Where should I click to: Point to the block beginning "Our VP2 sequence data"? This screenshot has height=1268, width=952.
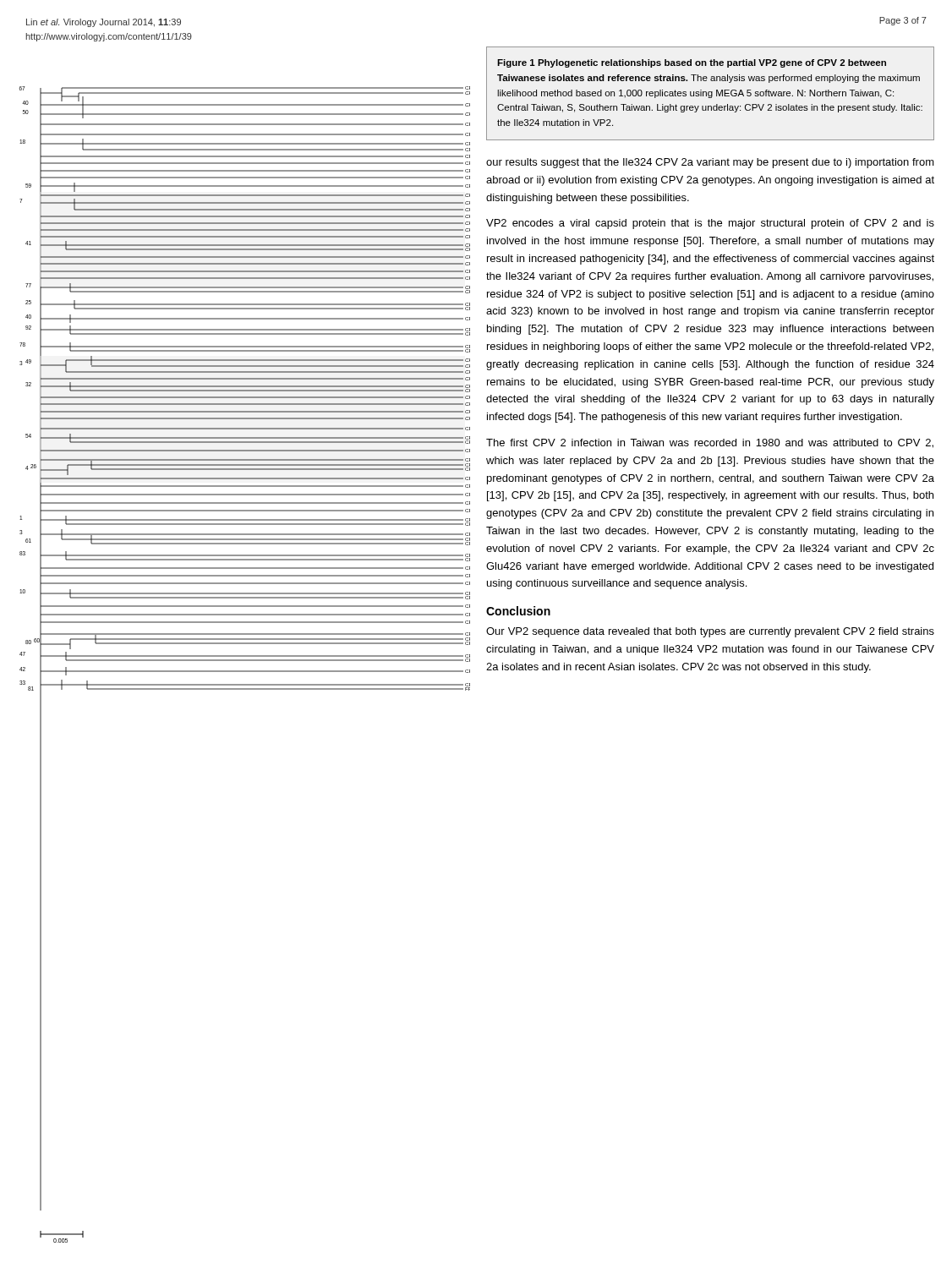coord(710,649)
